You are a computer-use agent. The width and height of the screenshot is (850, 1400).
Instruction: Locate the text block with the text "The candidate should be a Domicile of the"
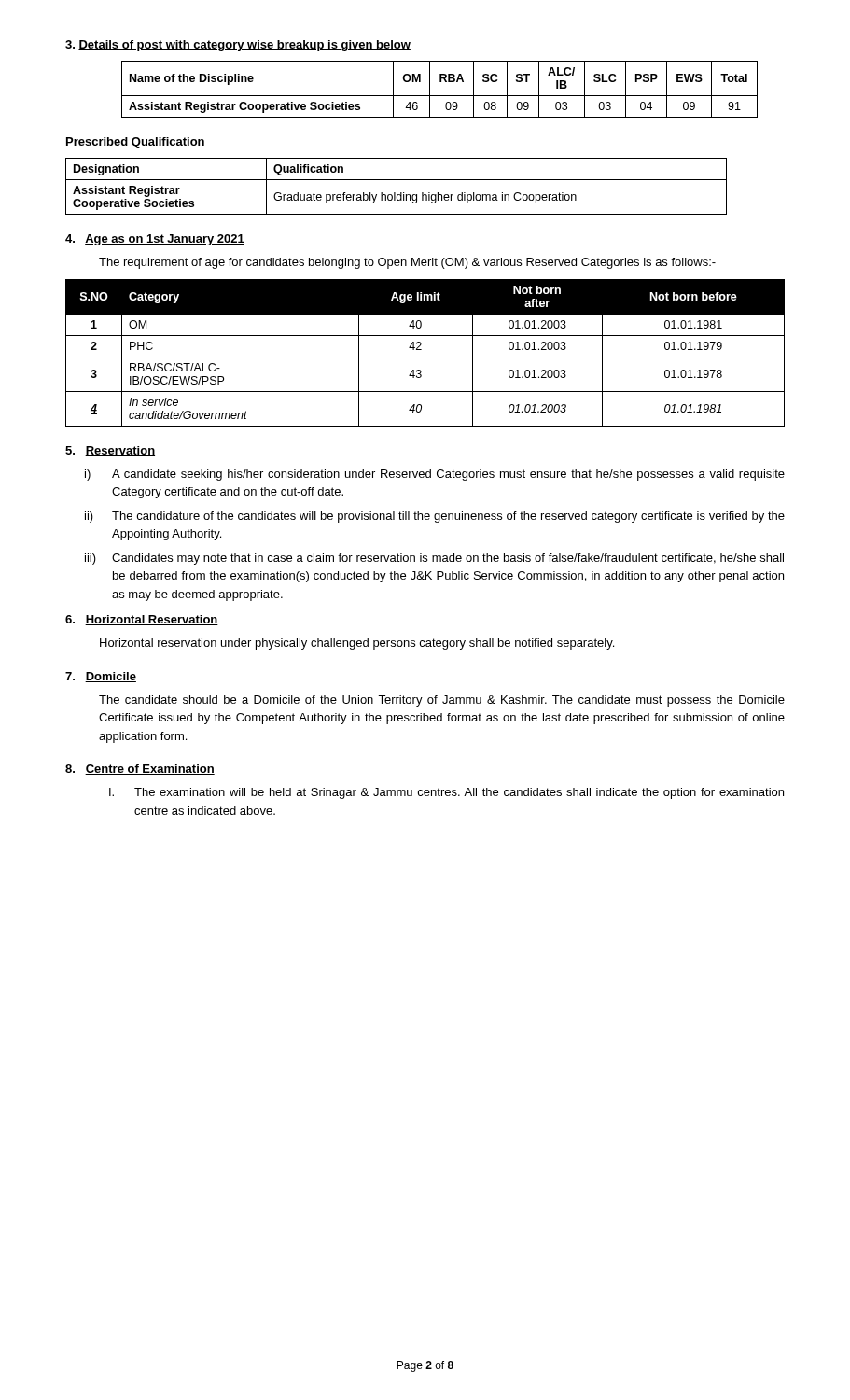tap(442, 717)
